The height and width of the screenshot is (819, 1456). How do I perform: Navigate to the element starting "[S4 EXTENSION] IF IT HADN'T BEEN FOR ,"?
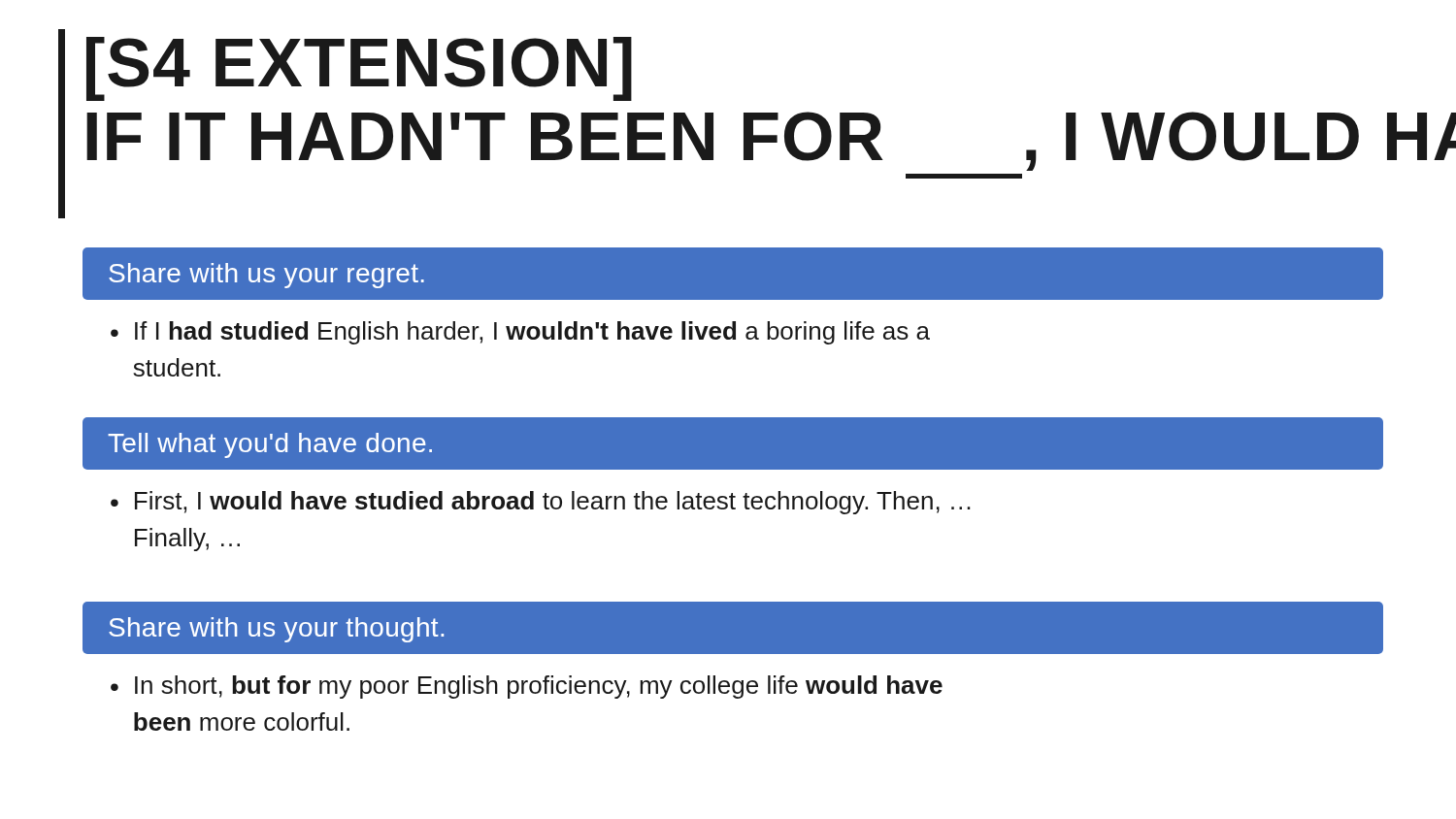pyautogui.click(x=747, y=103)
